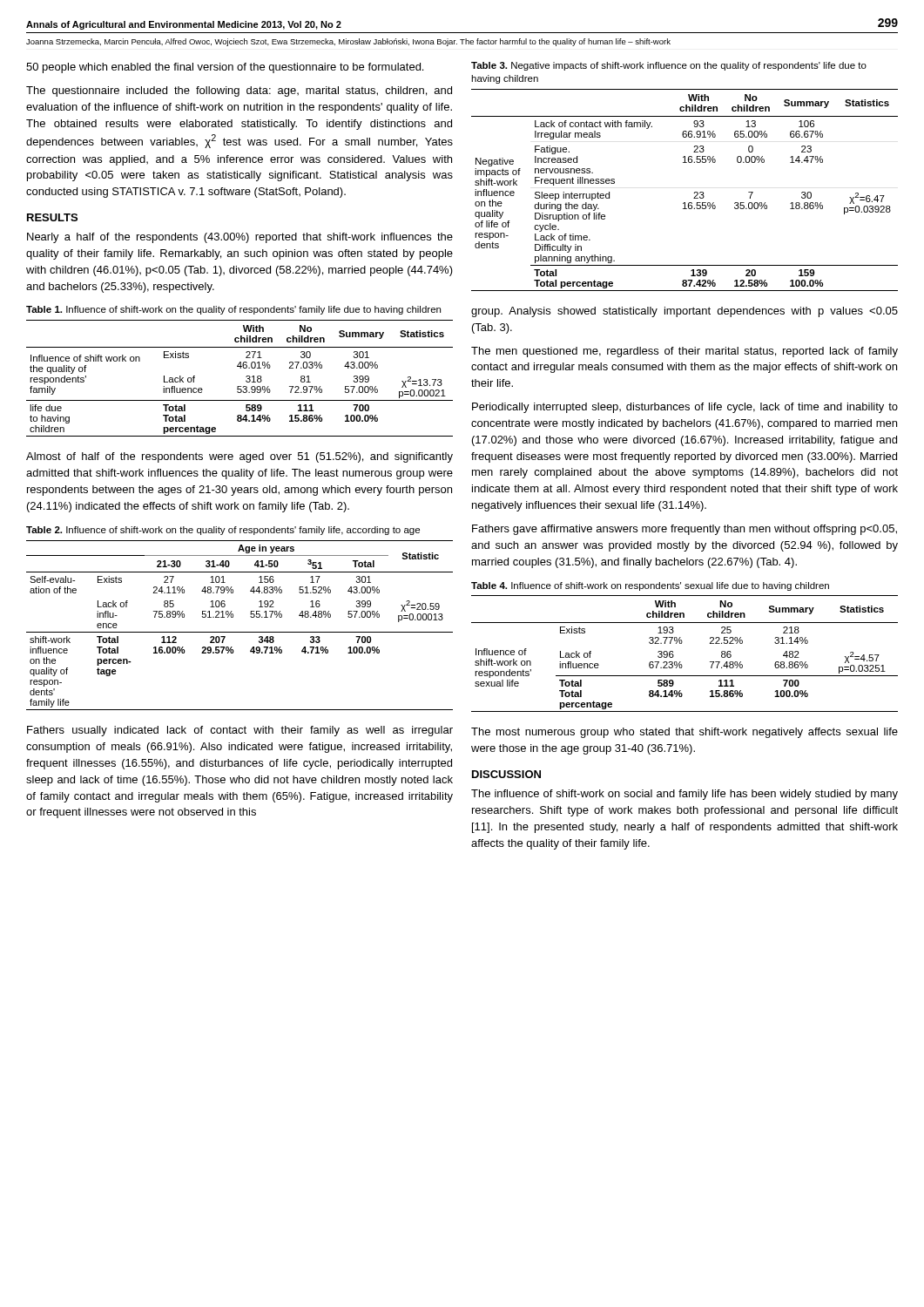Locate the text block with the text "Fathers gave affirmative answers more frequently than"
Viewport: 924px width, 1307px height.
[684, 545]
